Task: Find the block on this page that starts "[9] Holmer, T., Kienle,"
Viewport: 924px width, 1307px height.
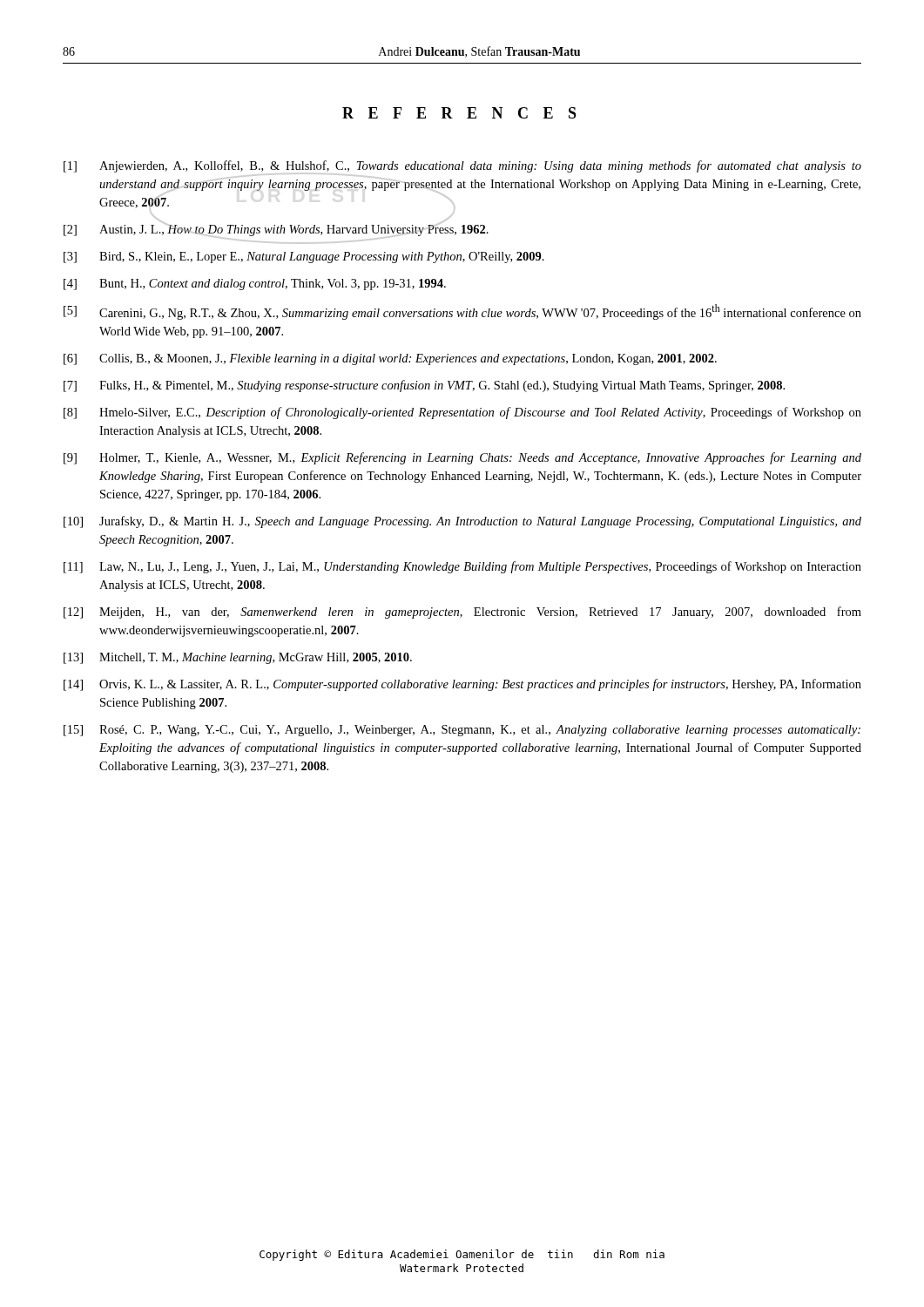Action: (462, 476)
